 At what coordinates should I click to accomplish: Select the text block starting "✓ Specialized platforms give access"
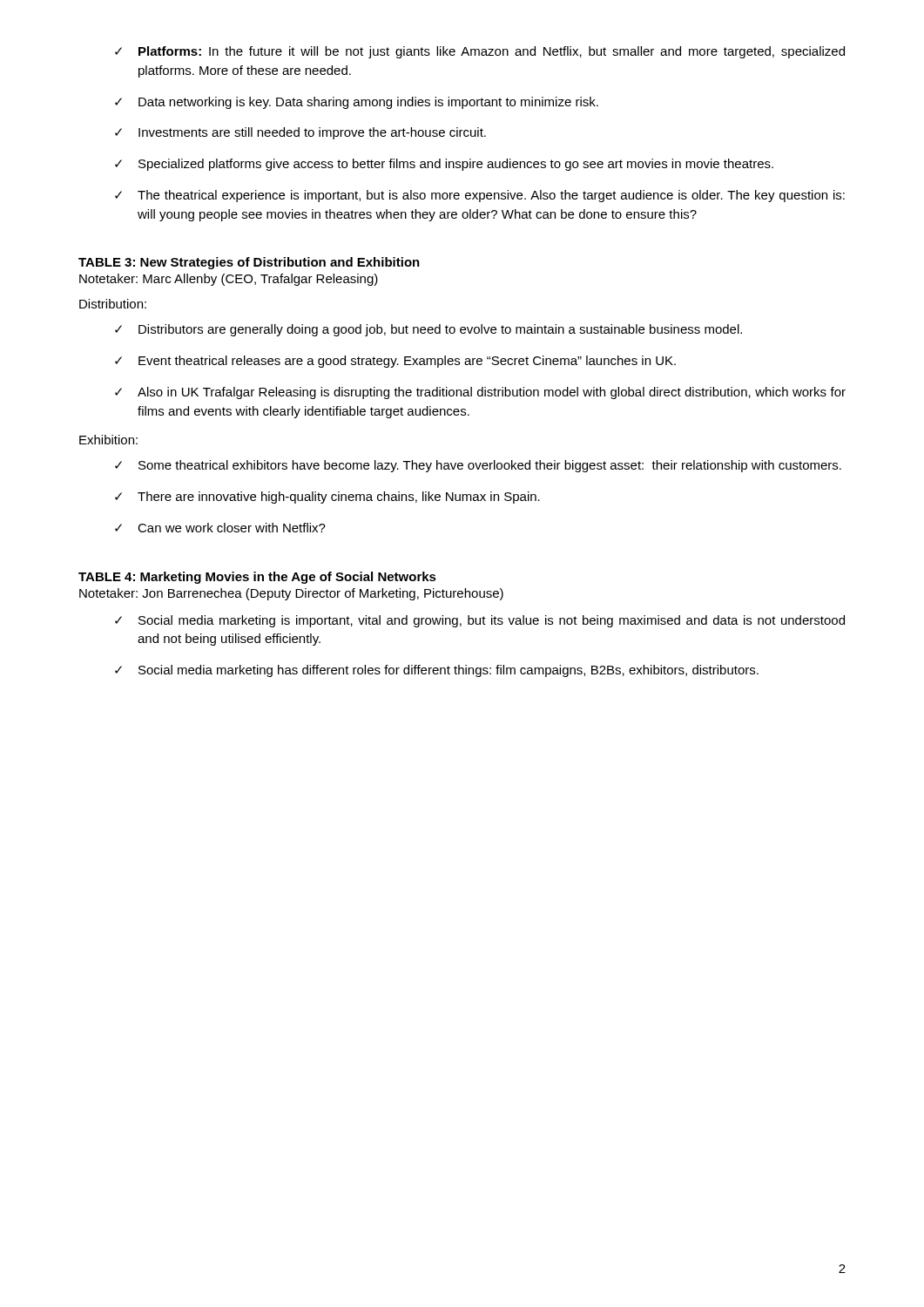pyautogui.click(x=444, y=164)
